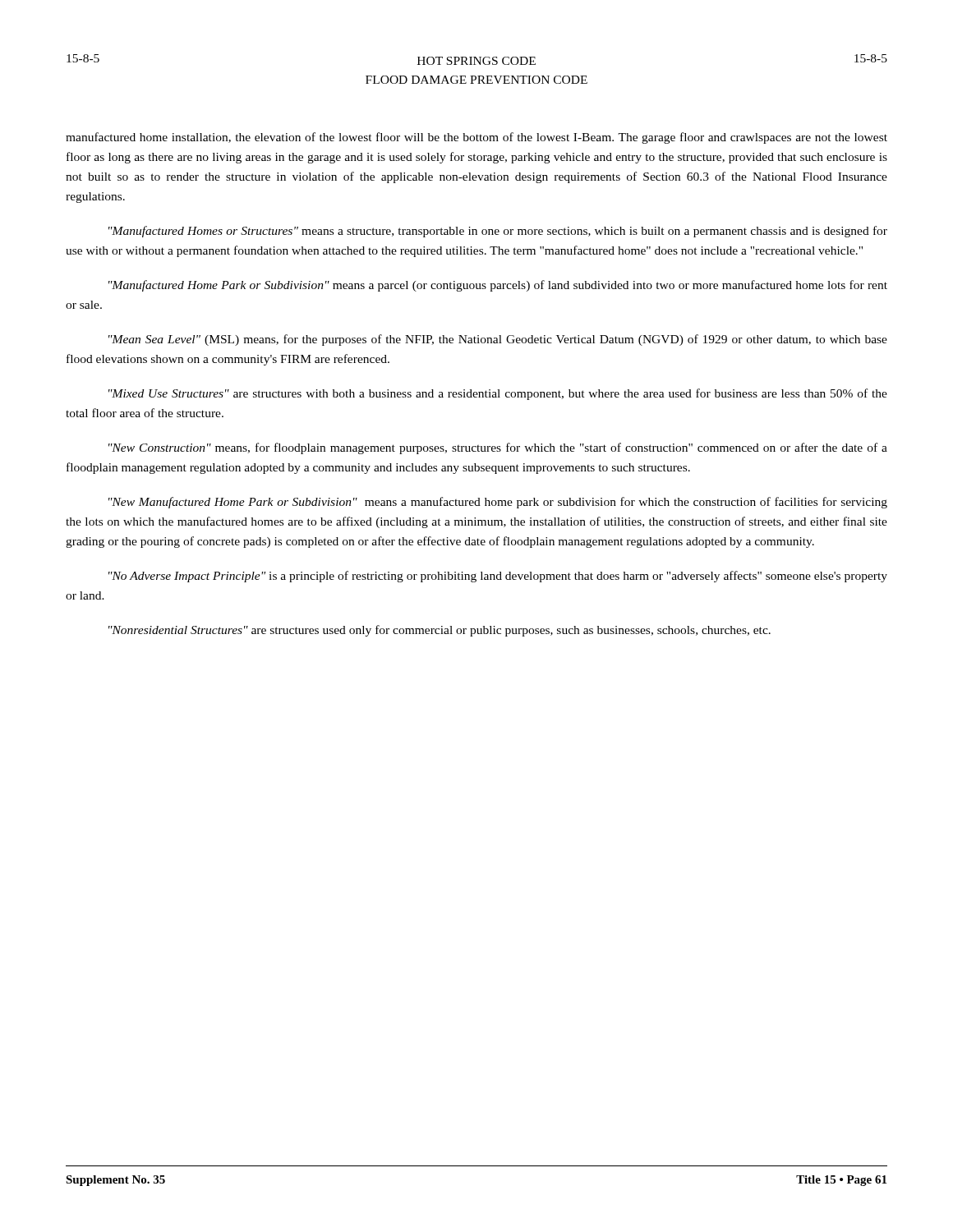Viewport: 953px width, 1232px height.
Task: Select the text block that says ""Manufactured Home Park"
Action: (476, 295)
